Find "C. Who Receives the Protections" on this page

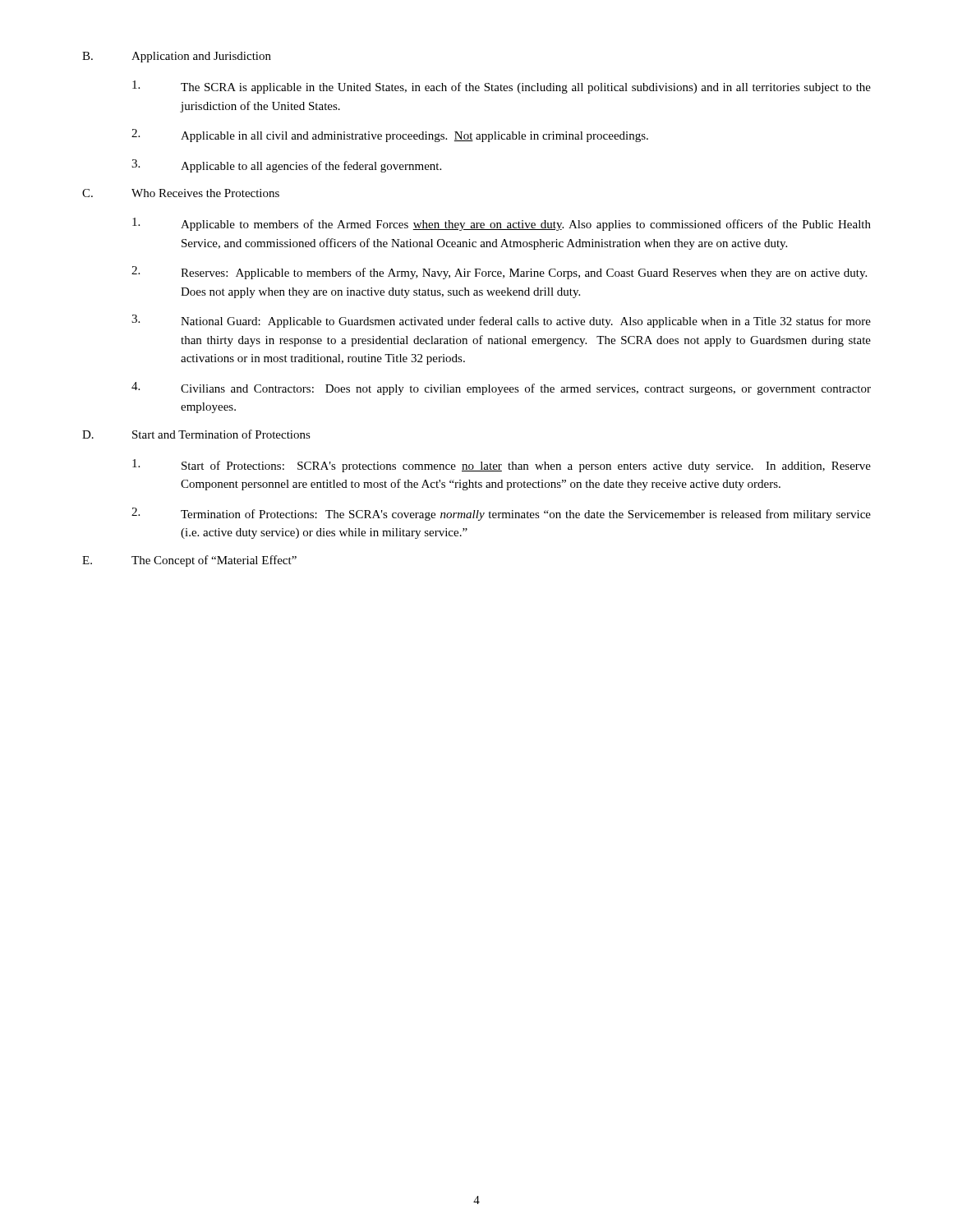point(181,193)
